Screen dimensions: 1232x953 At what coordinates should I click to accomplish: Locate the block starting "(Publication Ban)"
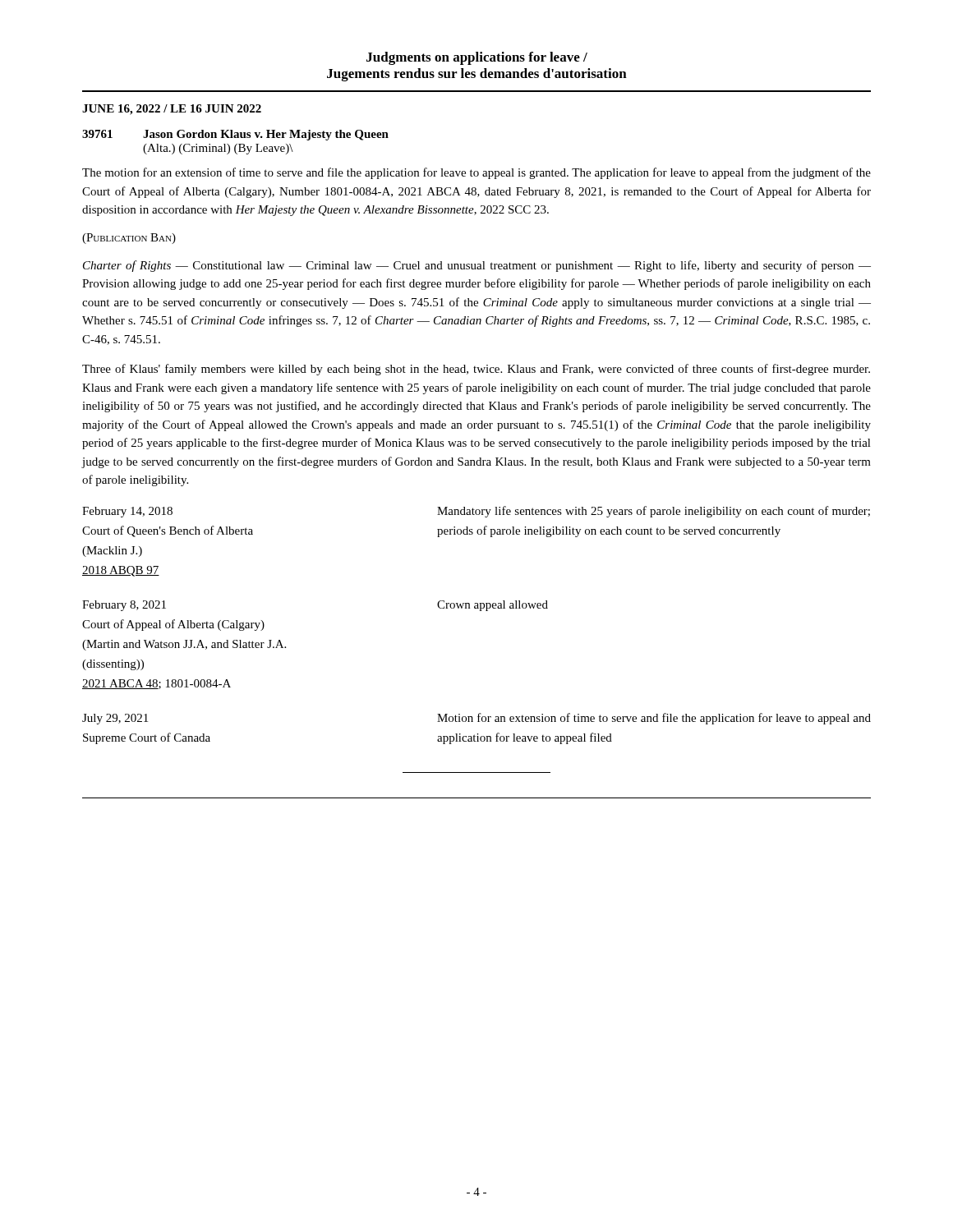tap(129, 237)
